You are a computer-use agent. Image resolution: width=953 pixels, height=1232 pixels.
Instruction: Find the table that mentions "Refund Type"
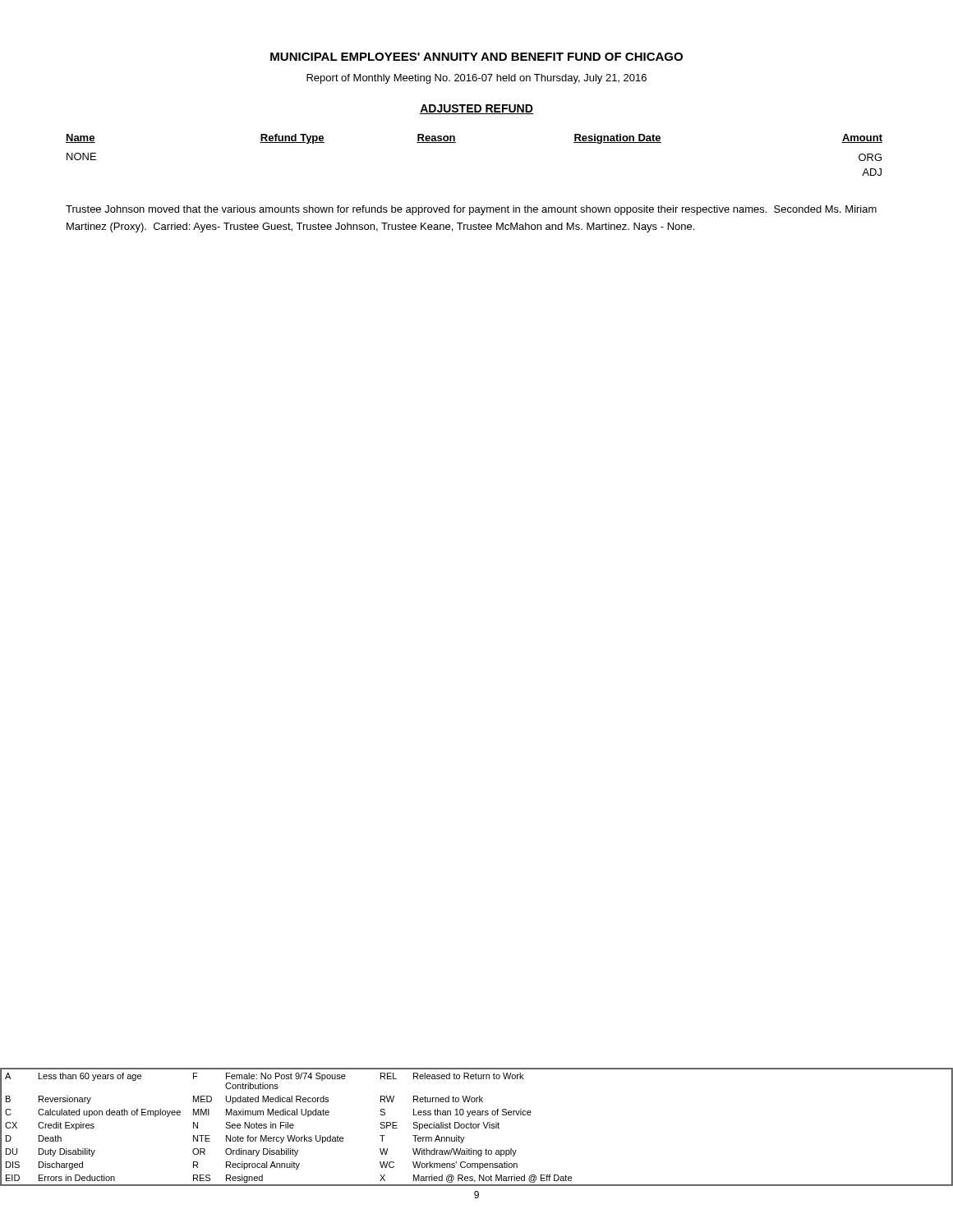(476, 156)
